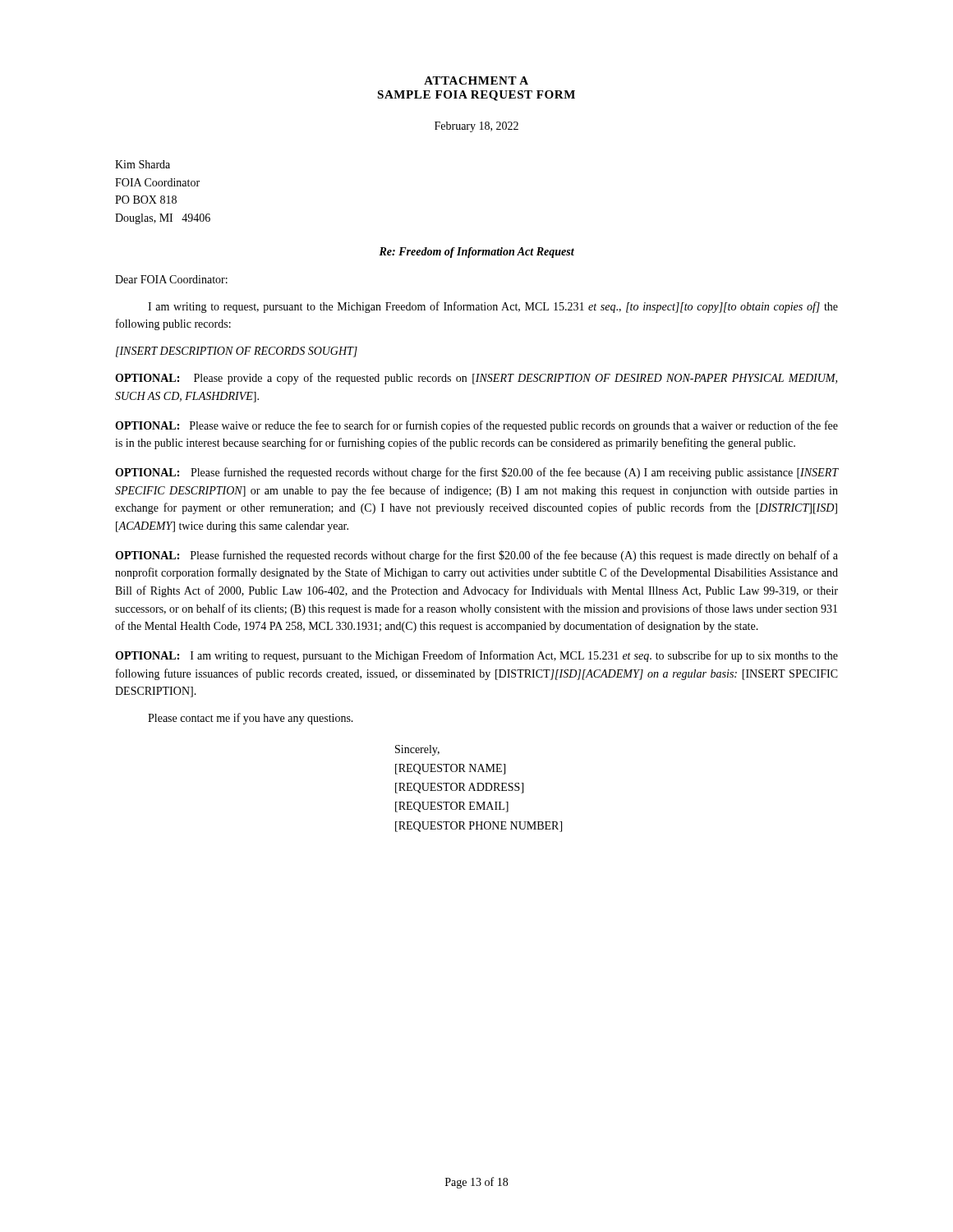Point to the element starting "[INSERT DESCRIPTION OF RECORDS SOUGHT]"

[236, 351]
